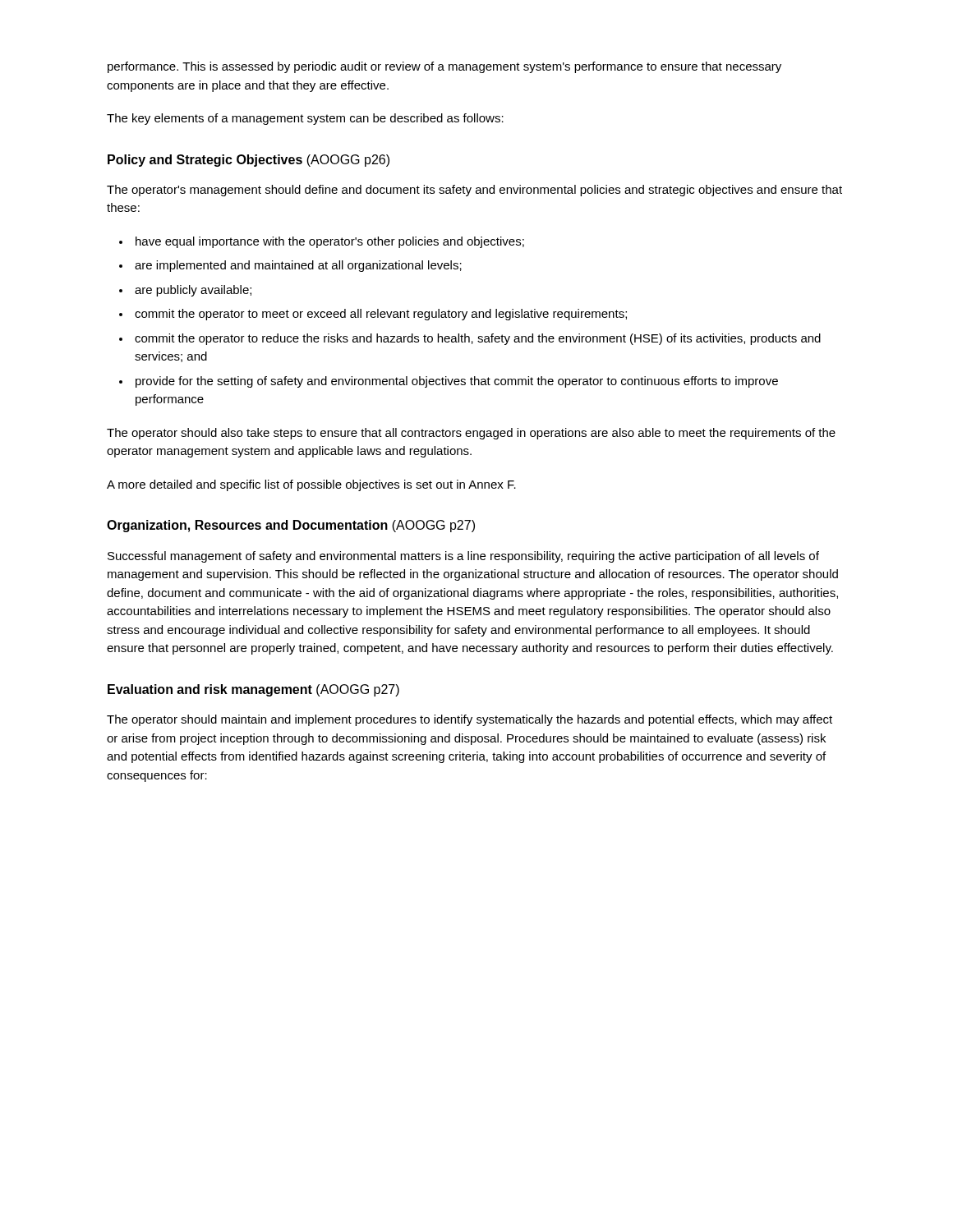Click on the text block starting "The operator should maintain and implement procedures to"
Image resolution: width=953 pixels, height=1232 pixels.
(470, 747)
